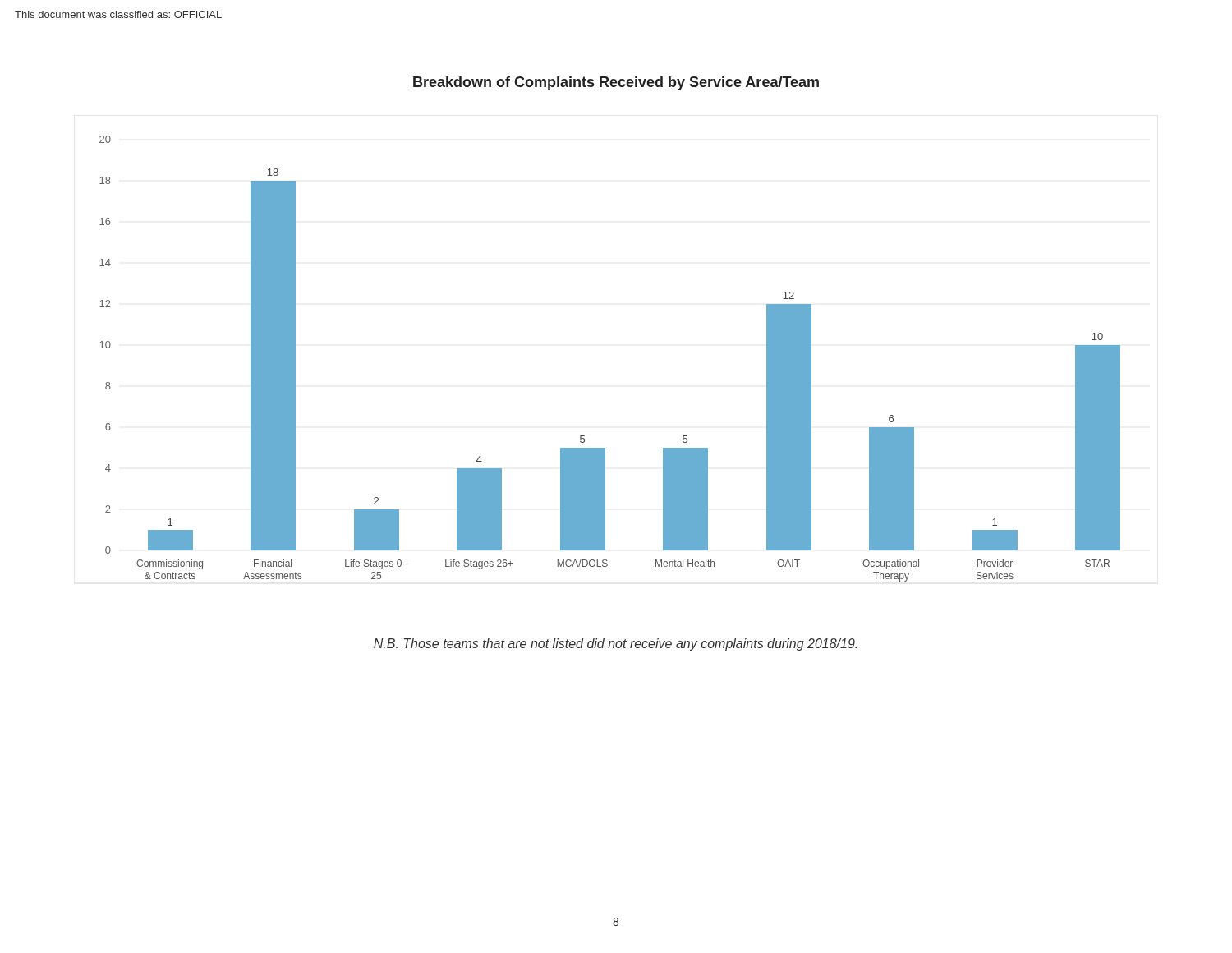The image size is (1232, 953).
Task: Click on the block starting "Breakdown of Complaints Received by Service Area/Team"
Action: click(616, 82)
